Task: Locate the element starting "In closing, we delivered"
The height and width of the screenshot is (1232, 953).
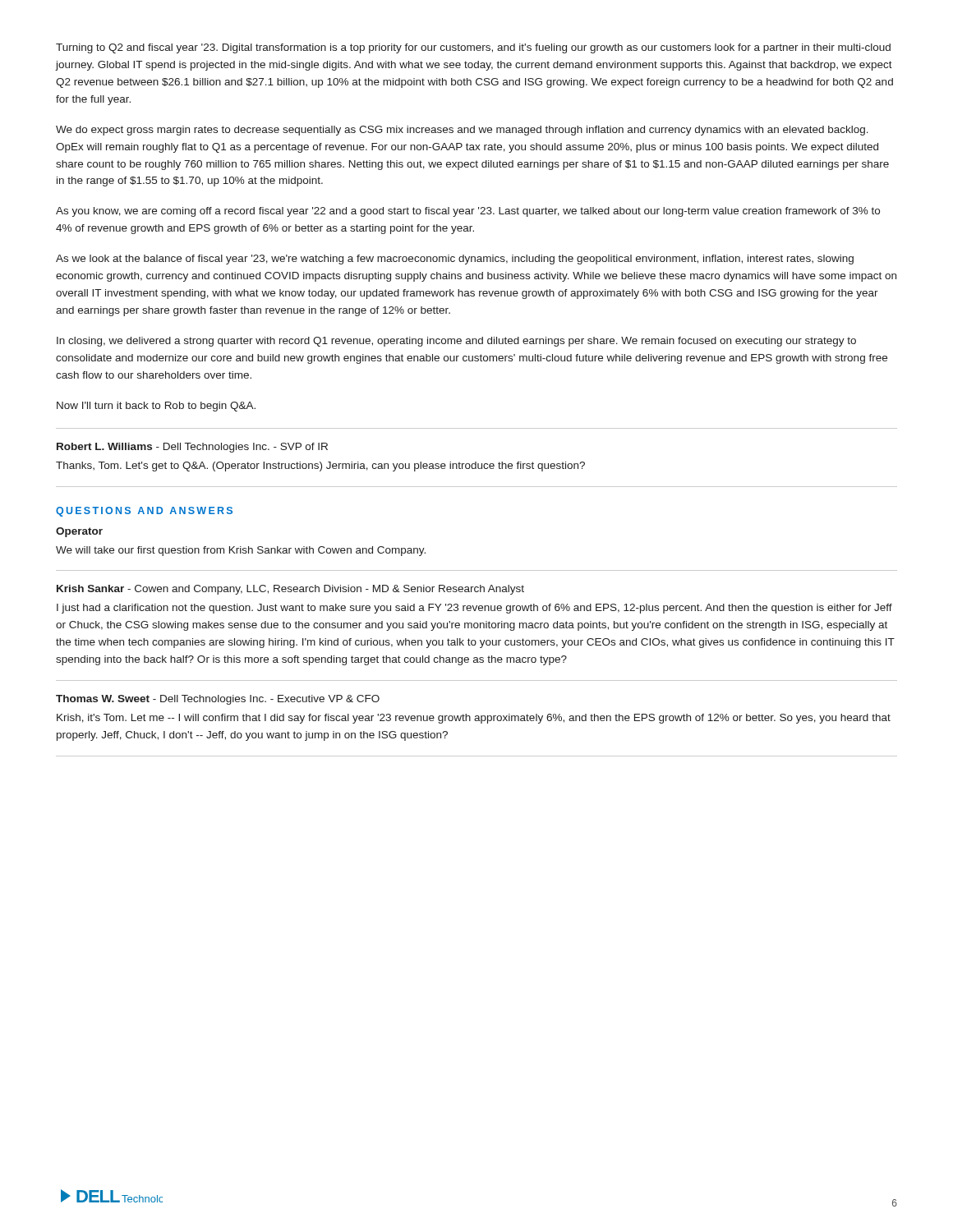Action: (x=472, y=358)
